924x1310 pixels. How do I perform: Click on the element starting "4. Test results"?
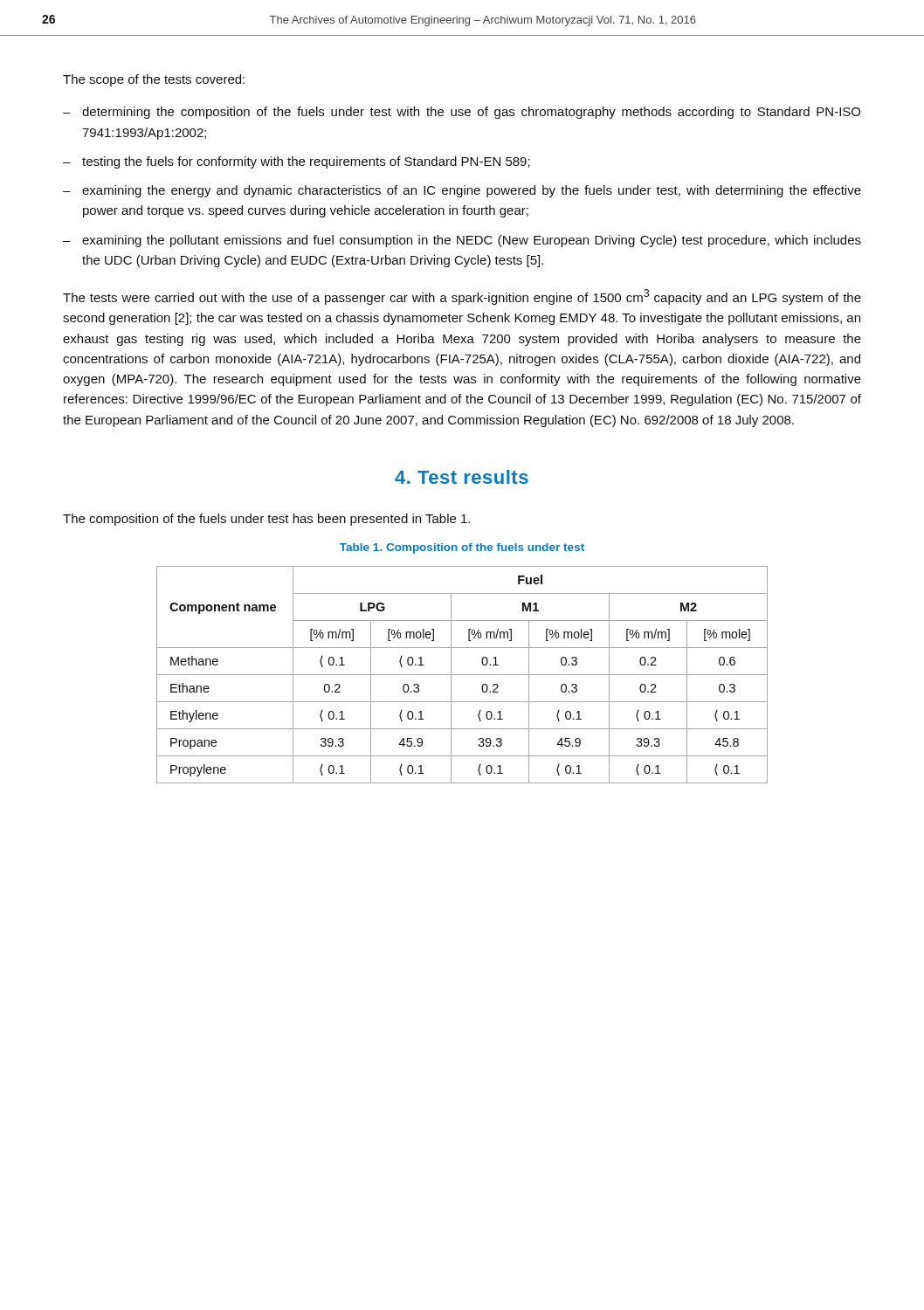[x=462, y=477]
